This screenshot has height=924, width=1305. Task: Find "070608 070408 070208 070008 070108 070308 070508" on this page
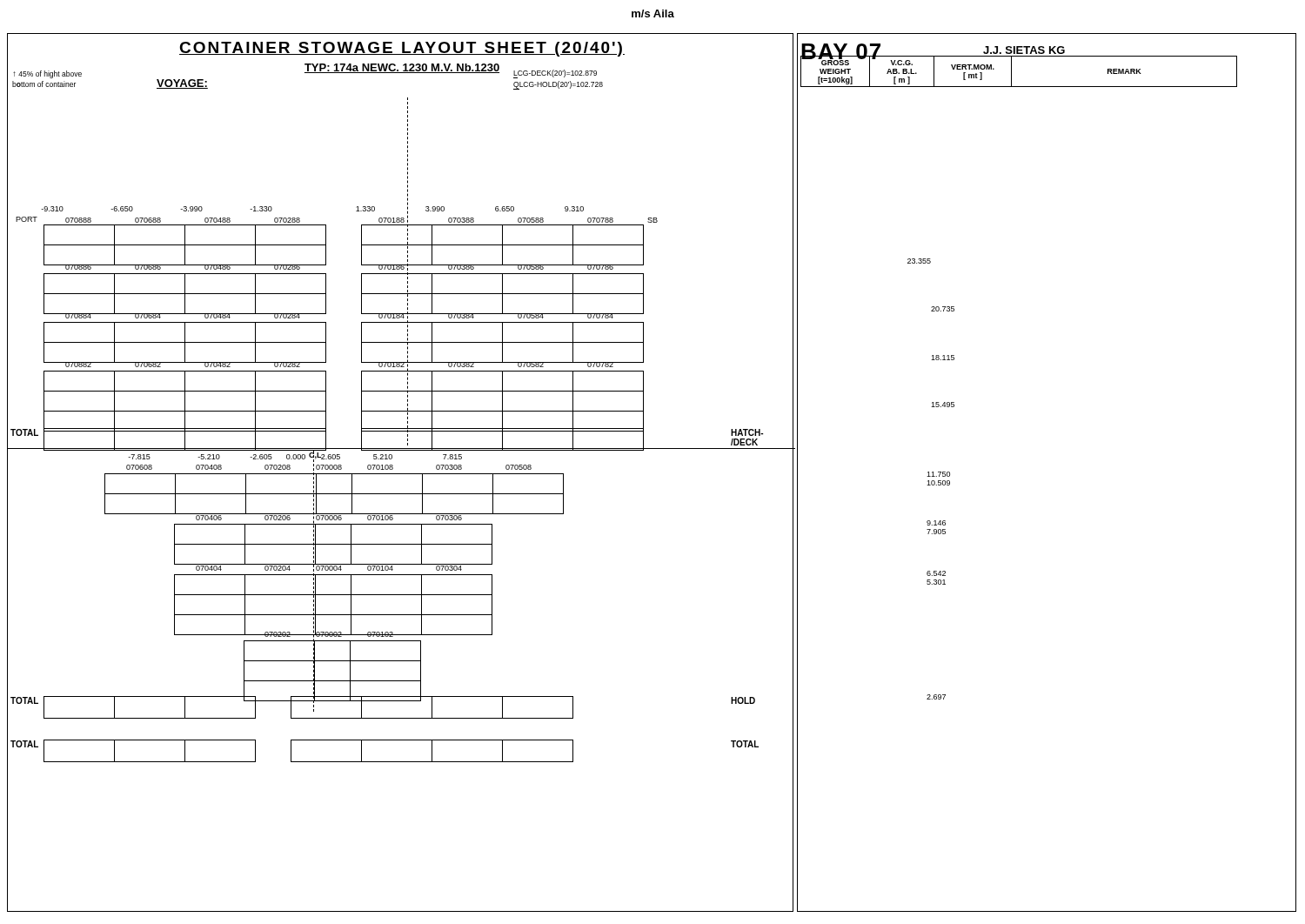(x=329, y=467)
